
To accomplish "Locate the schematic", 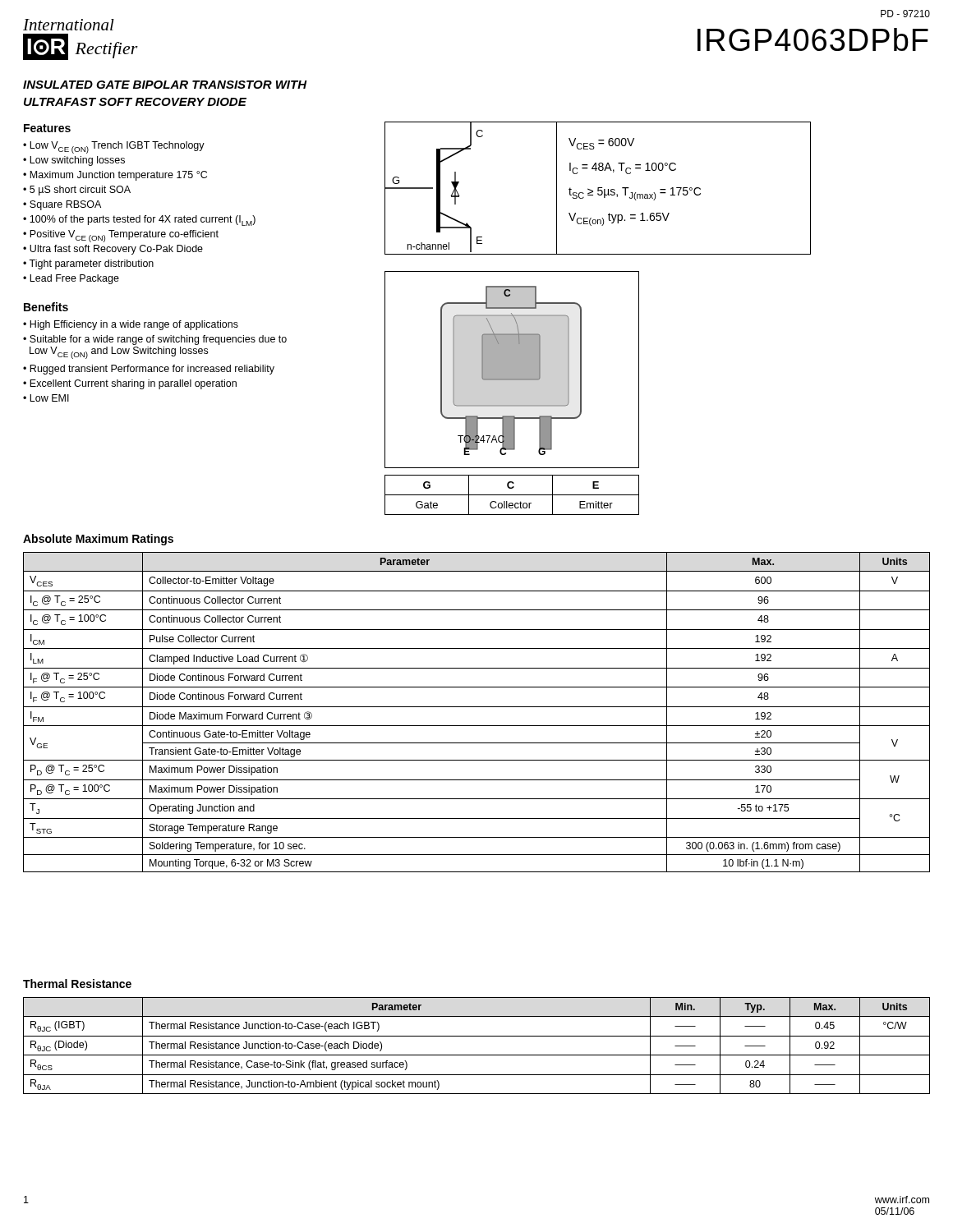I will click(471, 188).
